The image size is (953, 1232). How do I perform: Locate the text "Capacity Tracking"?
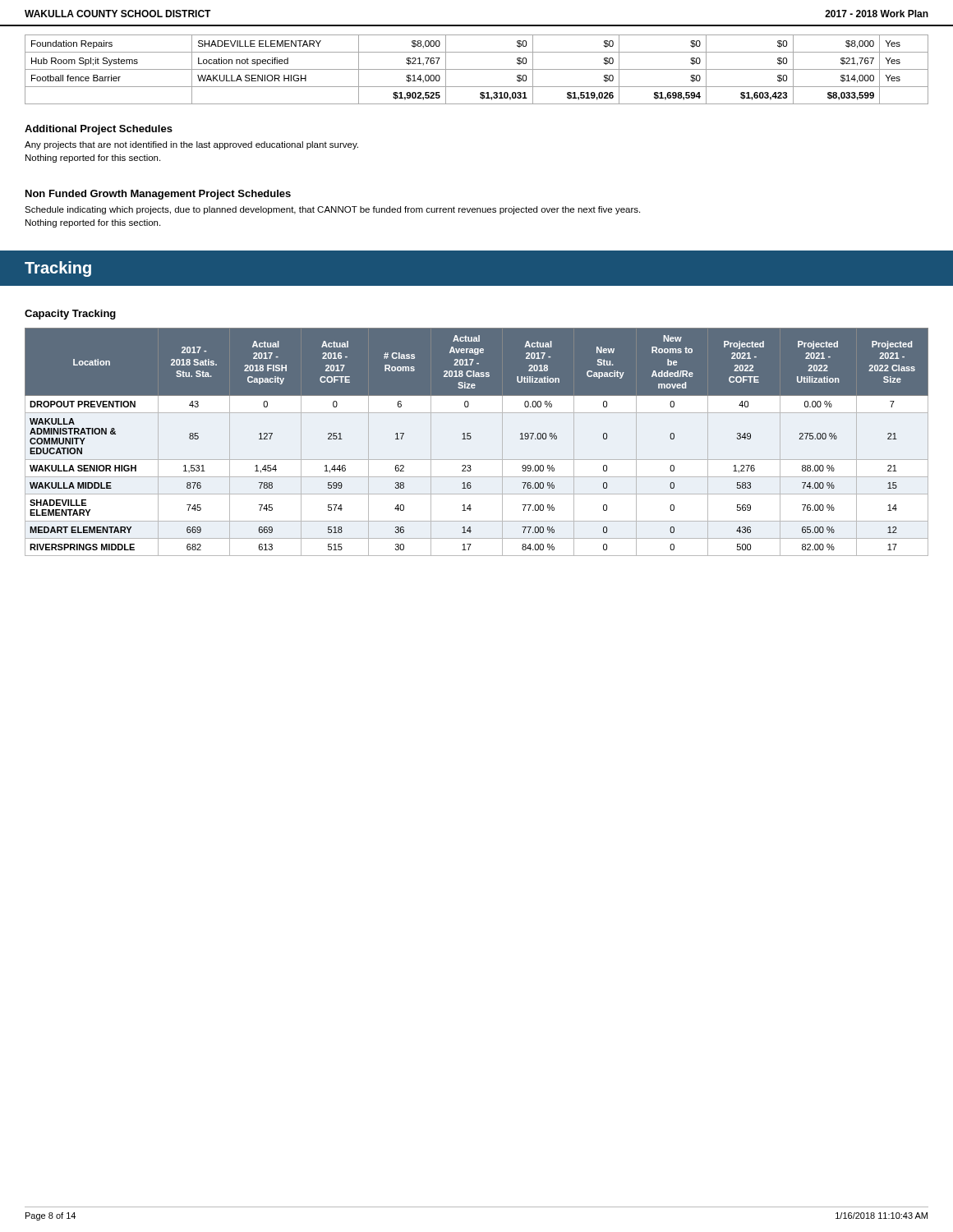[x=70, y=313]
